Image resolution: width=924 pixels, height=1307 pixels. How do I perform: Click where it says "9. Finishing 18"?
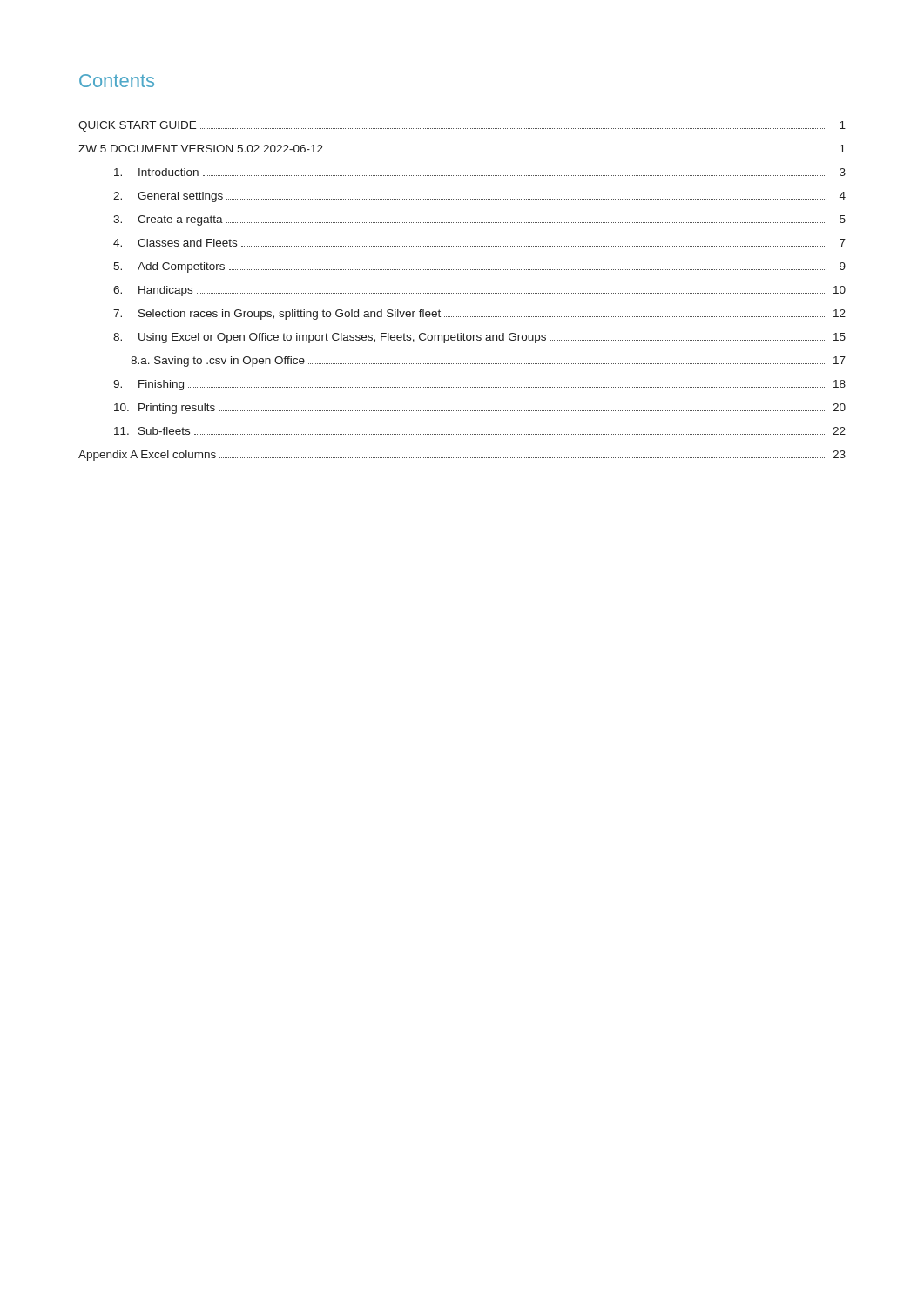click(479, 384)
